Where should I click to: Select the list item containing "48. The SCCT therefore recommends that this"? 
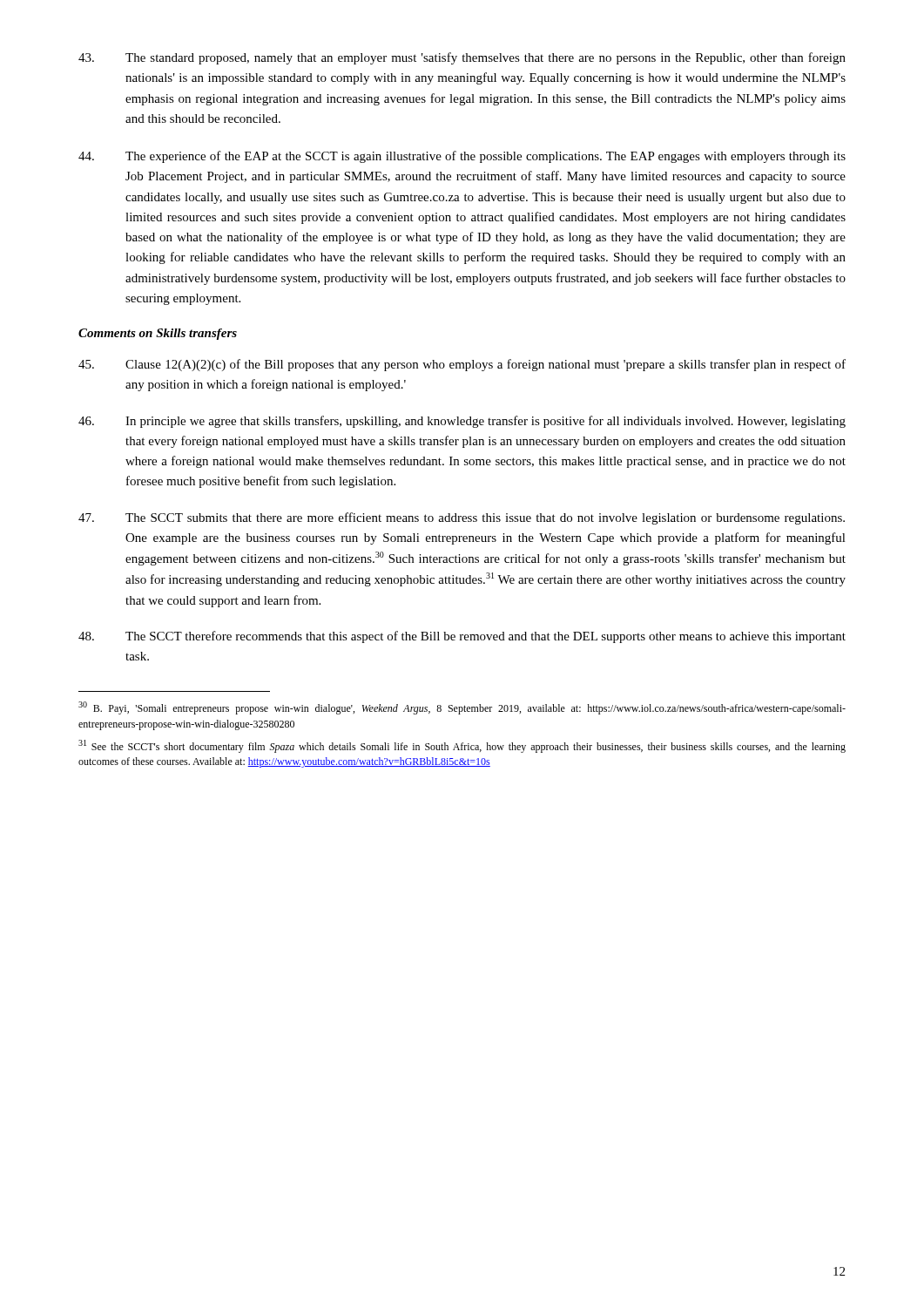[462, 647]
